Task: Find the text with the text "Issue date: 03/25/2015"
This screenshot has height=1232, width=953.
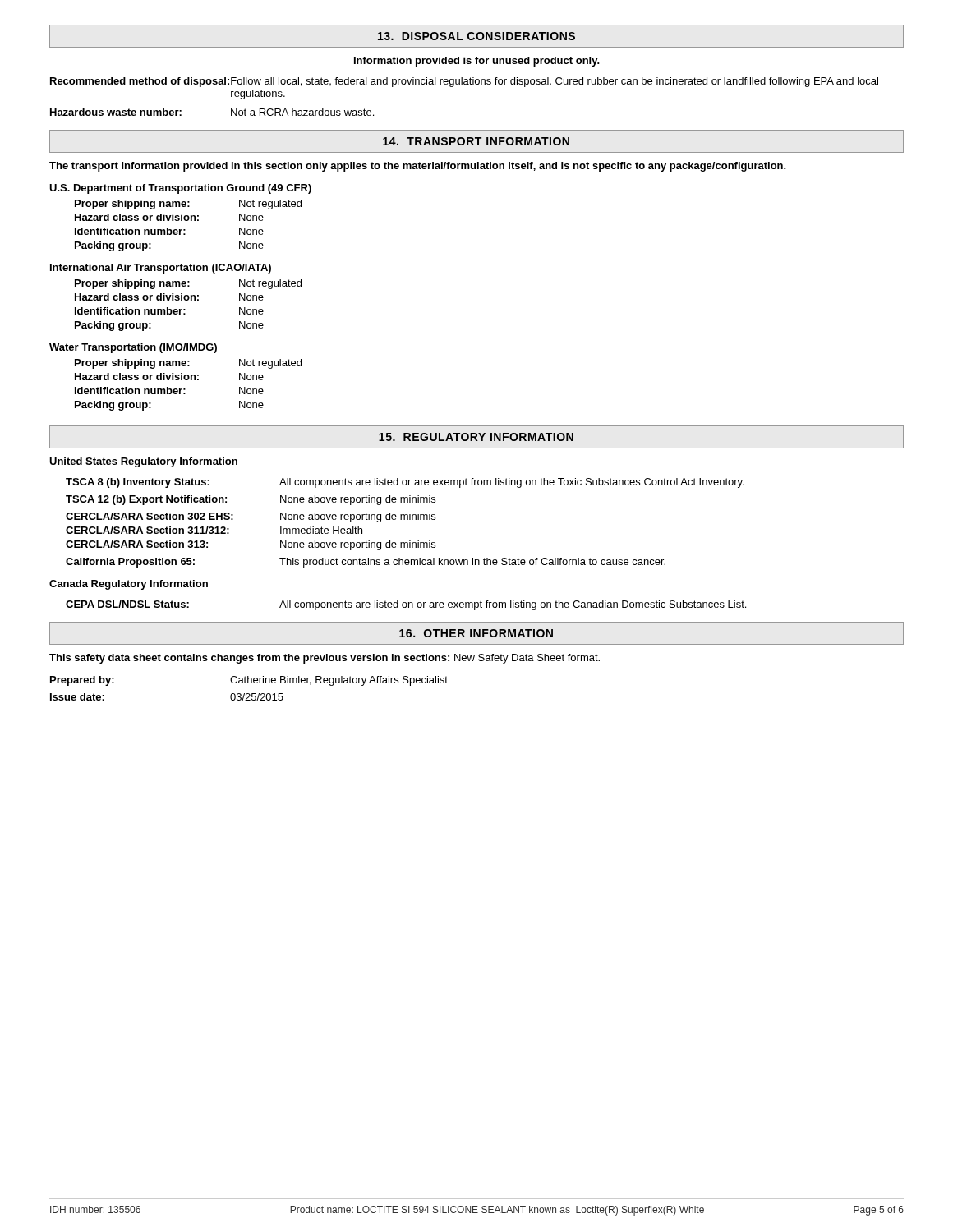Action: tap(74, 696)
